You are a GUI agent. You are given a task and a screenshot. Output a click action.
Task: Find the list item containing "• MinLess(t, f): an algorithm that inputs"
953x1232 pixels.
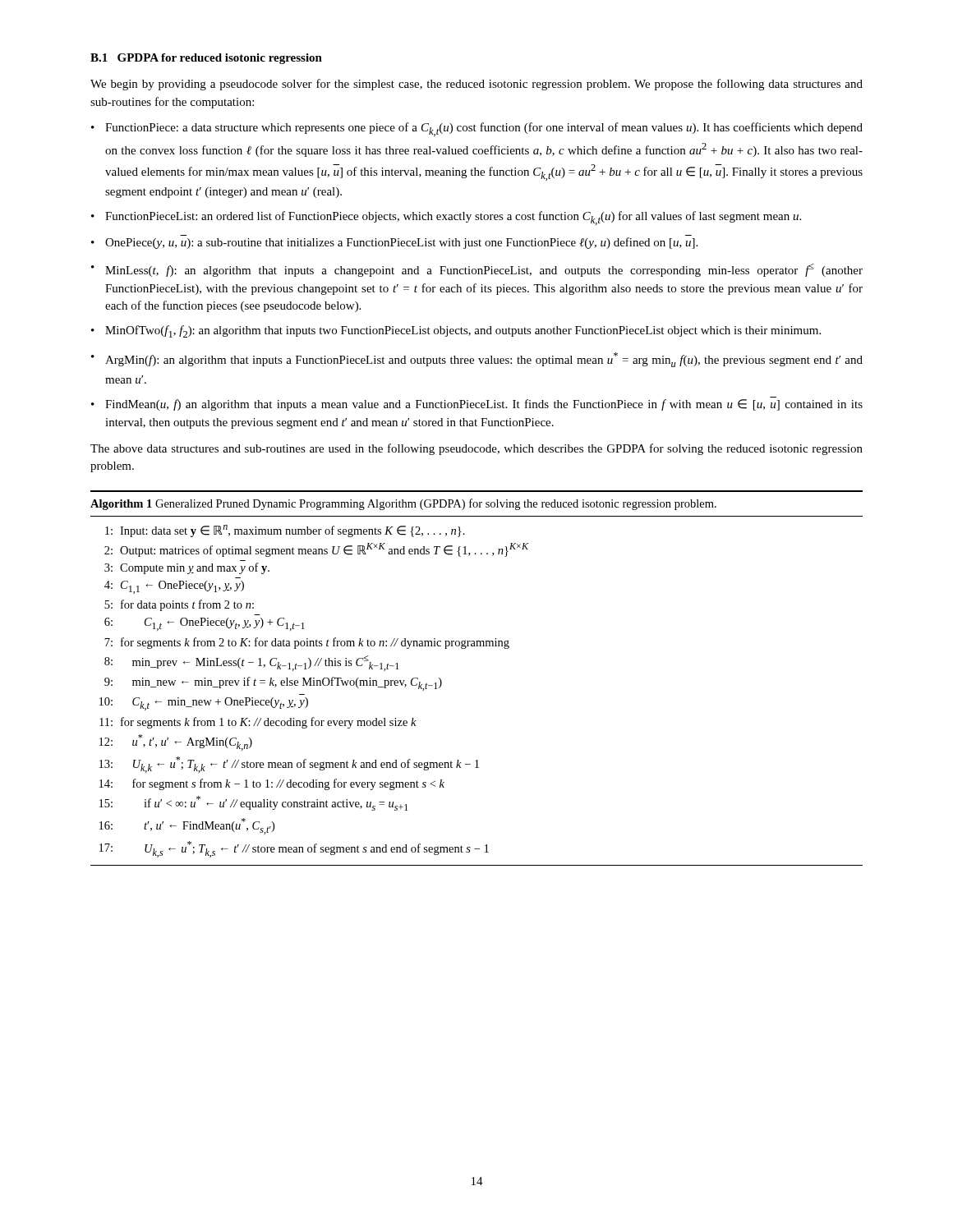[476, 287]
